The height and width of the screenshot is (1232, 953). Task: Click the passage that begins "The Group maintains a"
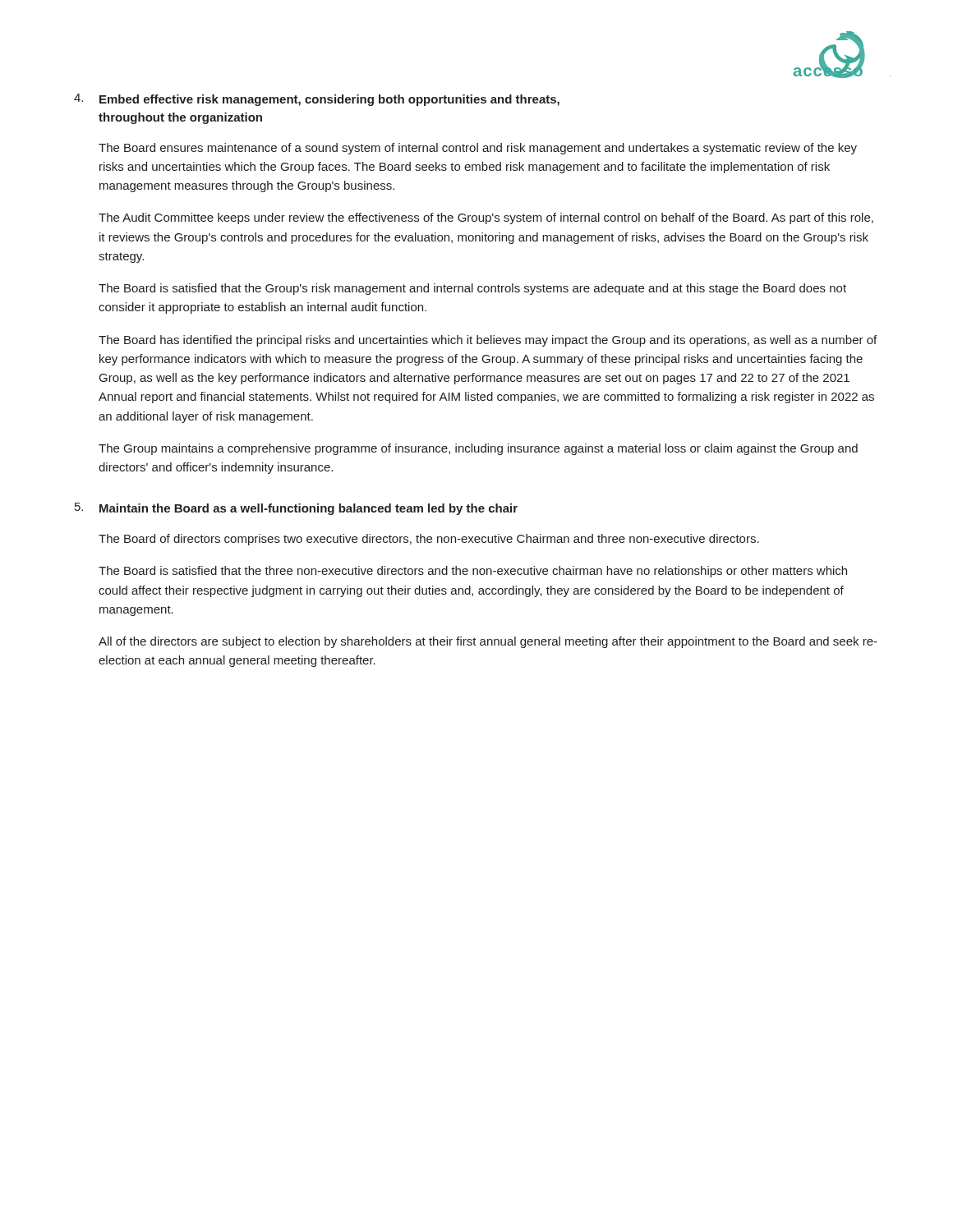[478, 457]
